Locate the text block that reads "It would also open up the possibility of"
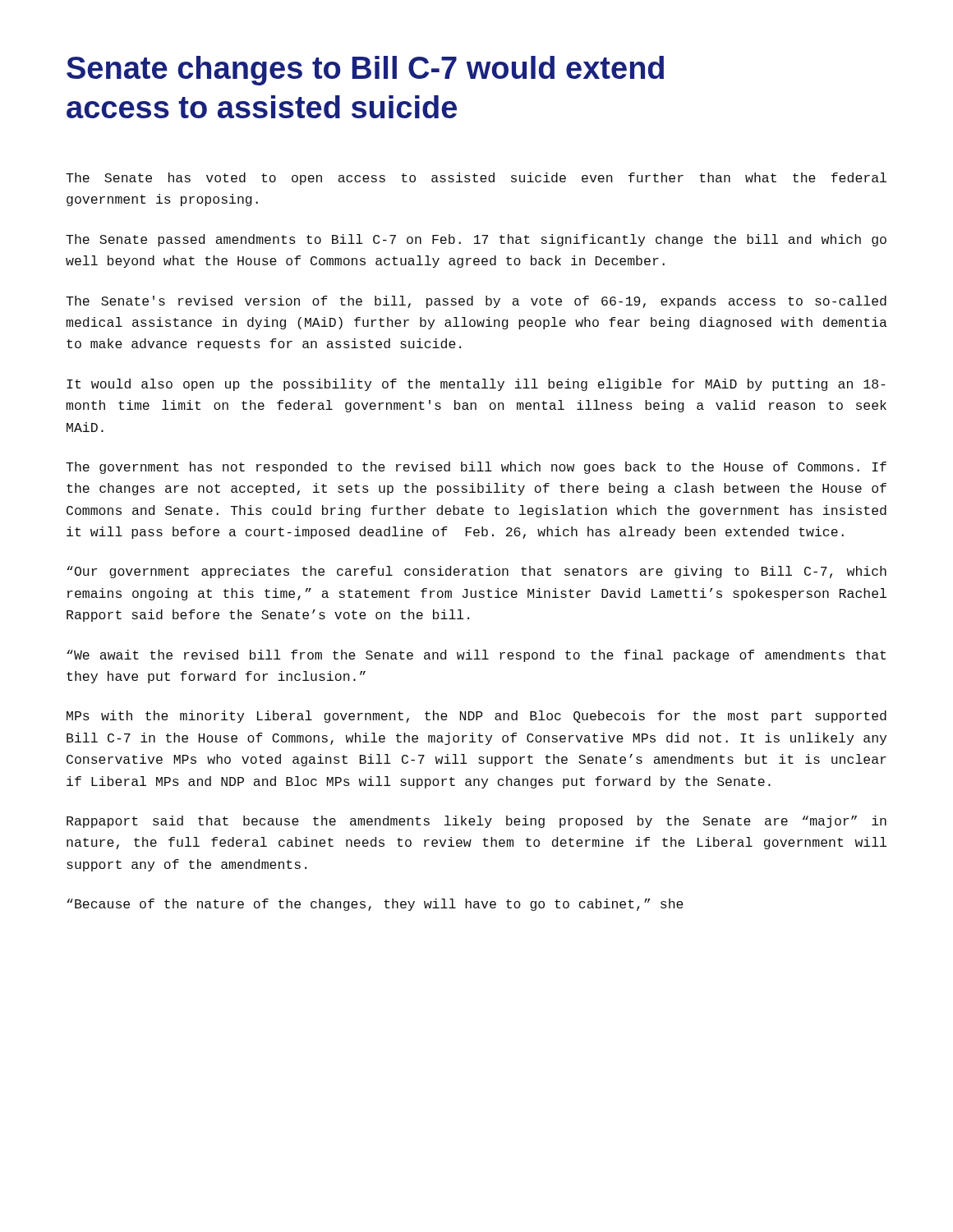The height and width of the screenshot is (1232, 953). tap(476, 406)
